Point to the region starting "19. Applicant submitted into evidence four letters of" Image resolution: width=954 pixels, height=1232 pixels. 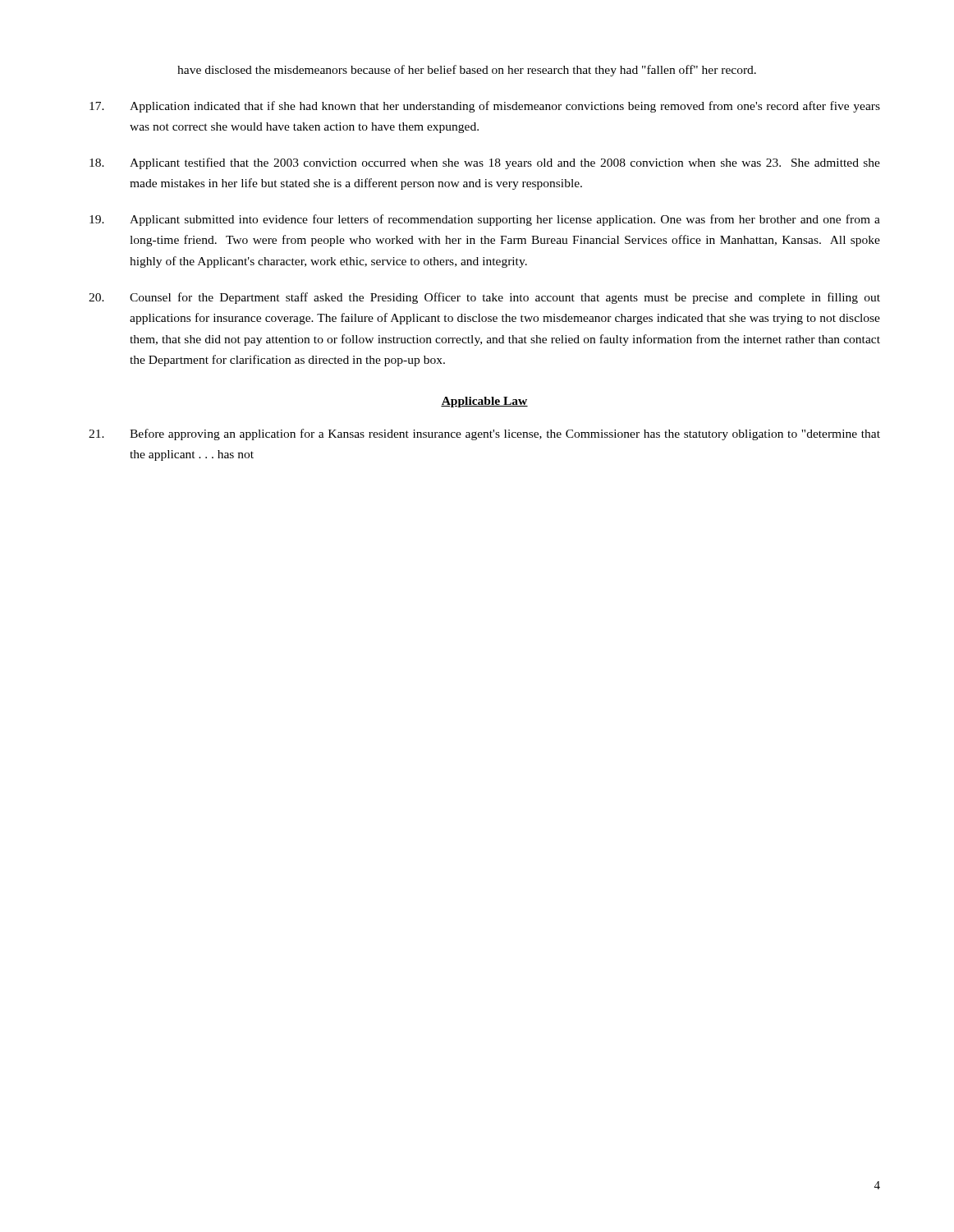(x=484, y=240)
